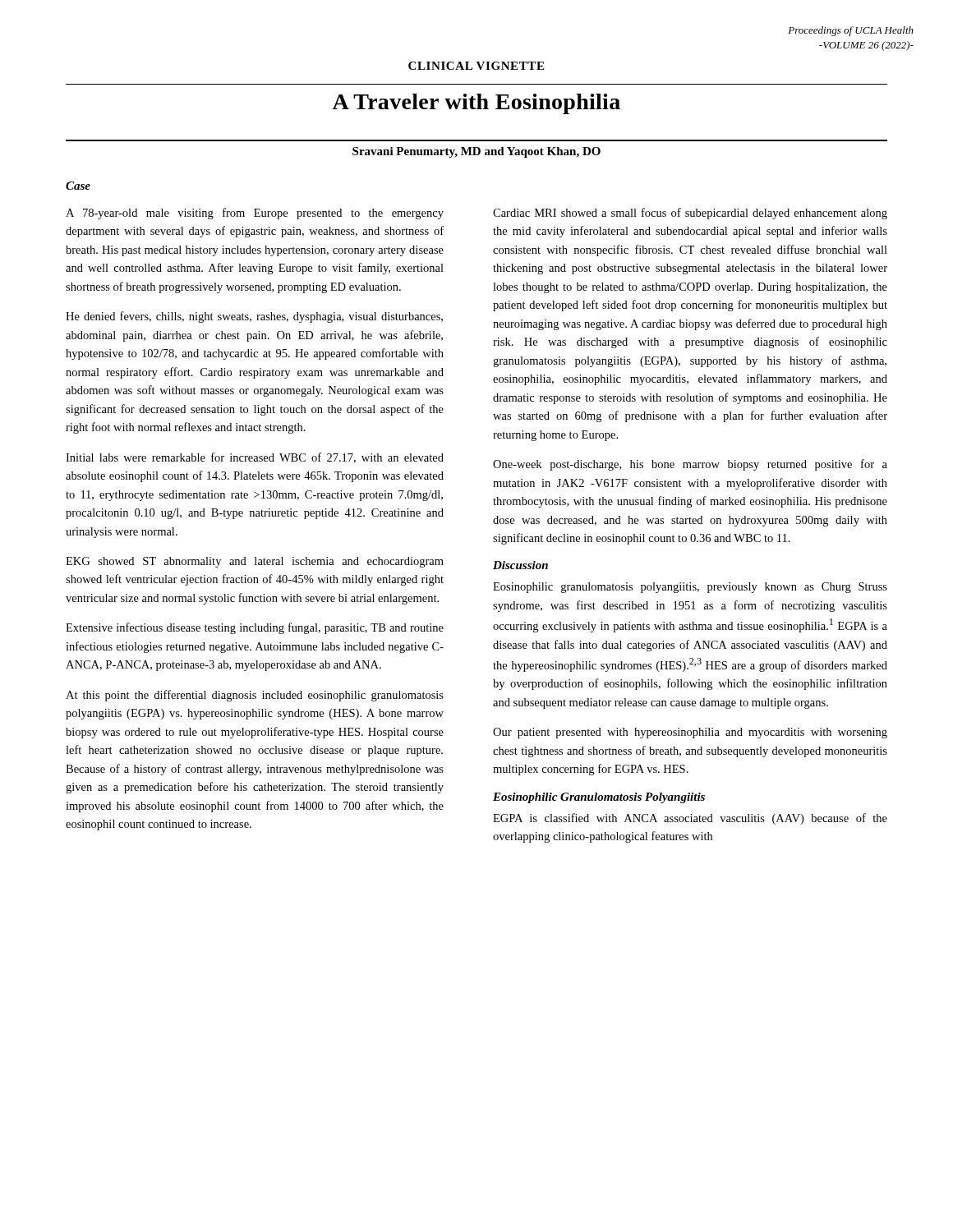Find the text starting "Eosinophilic Granulomatosis Polyangiitis"
953x1232 pixels.
tap(599, 797)
